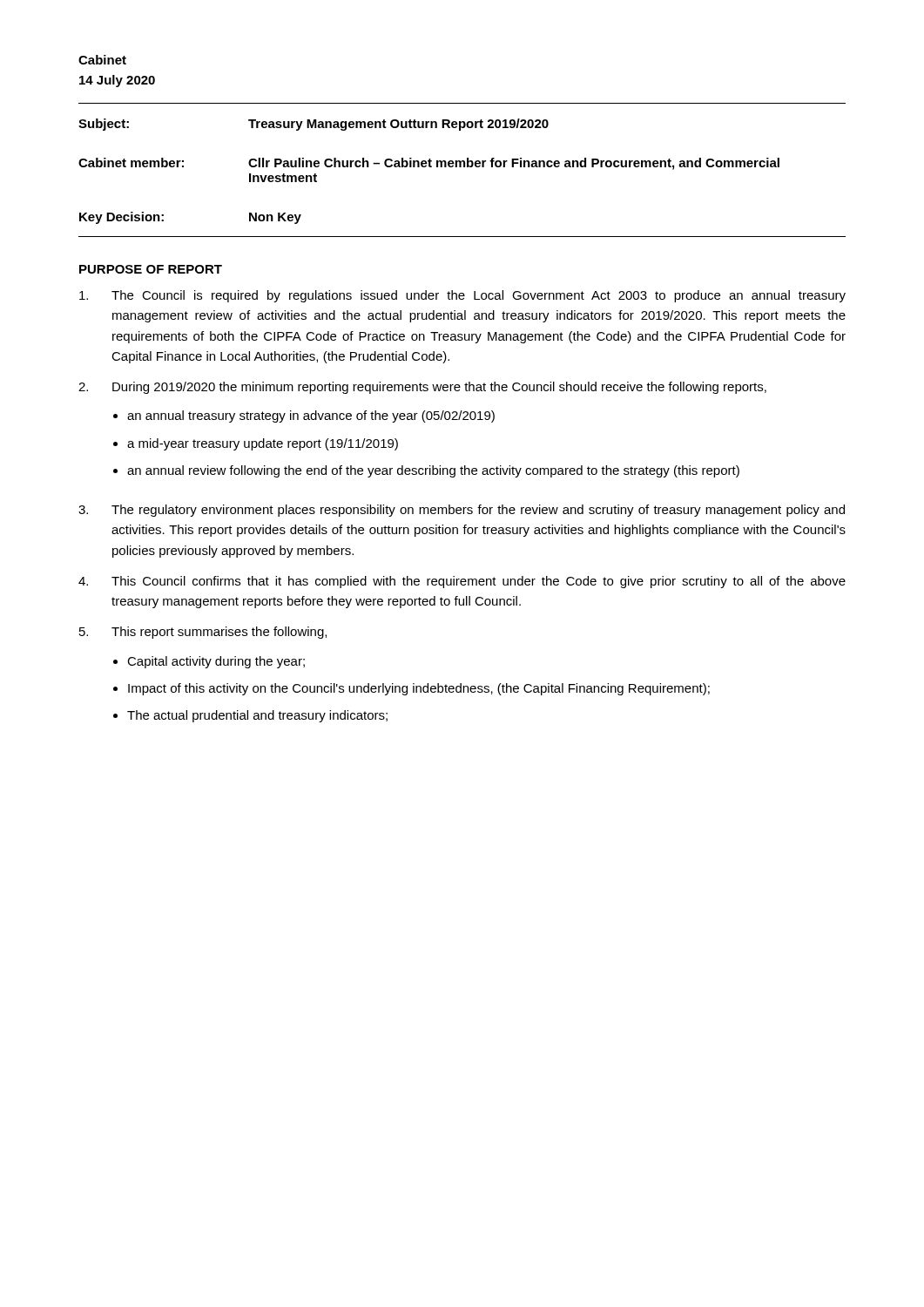Where is the passage that starts "The Council is required by"?

[462, 325]
